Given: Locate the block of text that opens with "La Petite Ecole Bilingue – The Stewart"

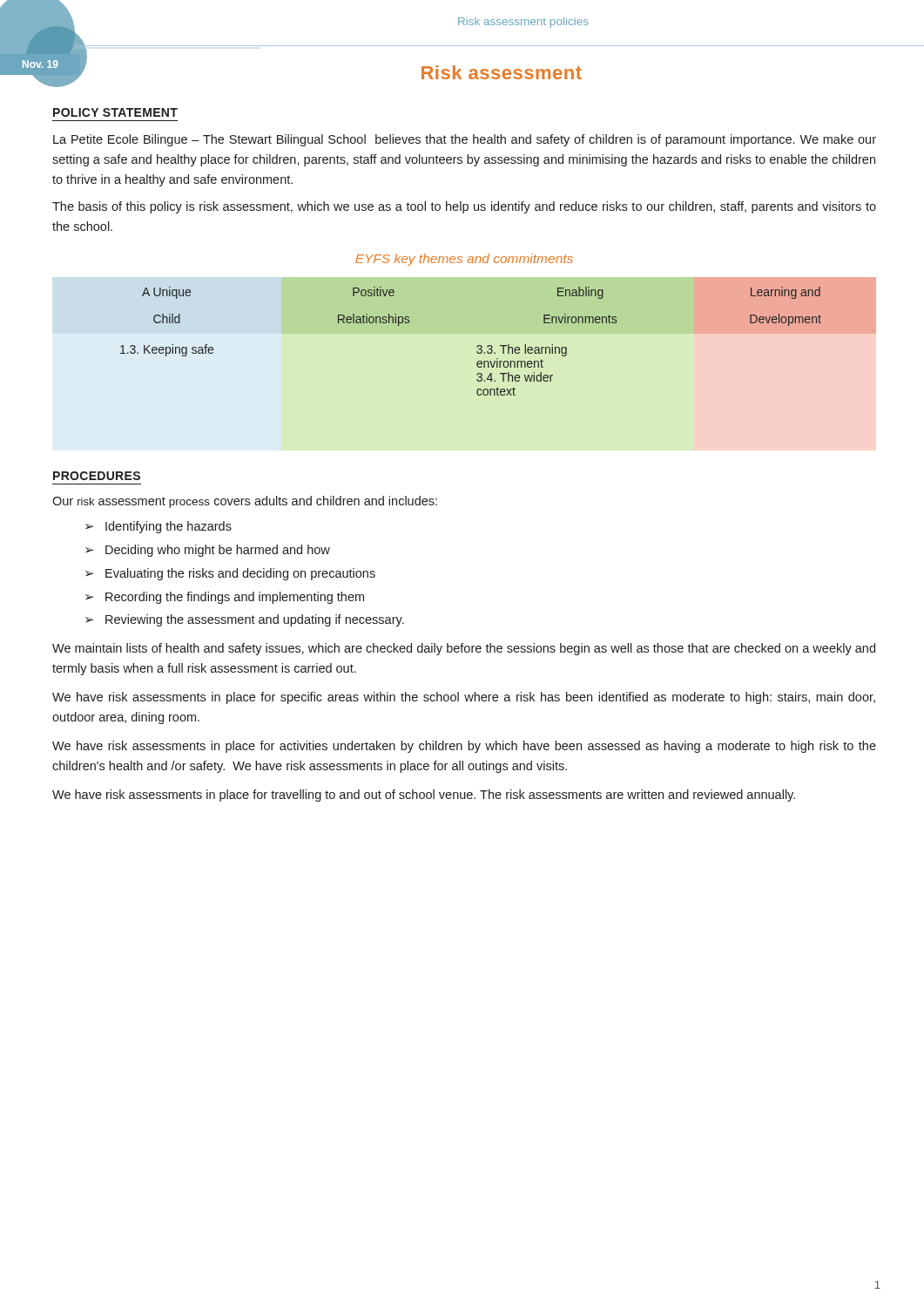Looking at the screenshot, I should pyautogui.click(x=464, y=159).
